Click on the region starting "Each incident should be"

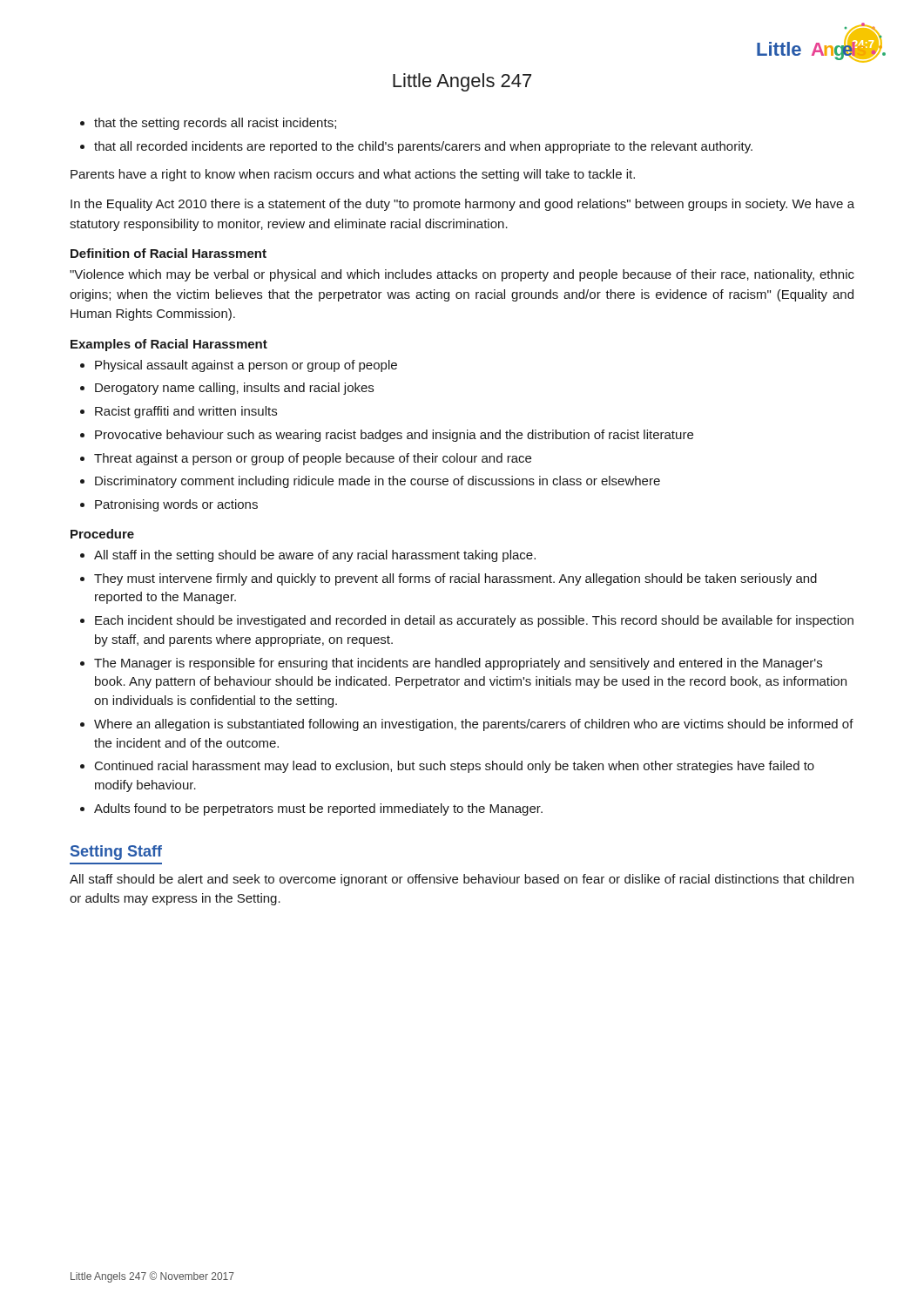pyautogui.click(x=474, y=629)
